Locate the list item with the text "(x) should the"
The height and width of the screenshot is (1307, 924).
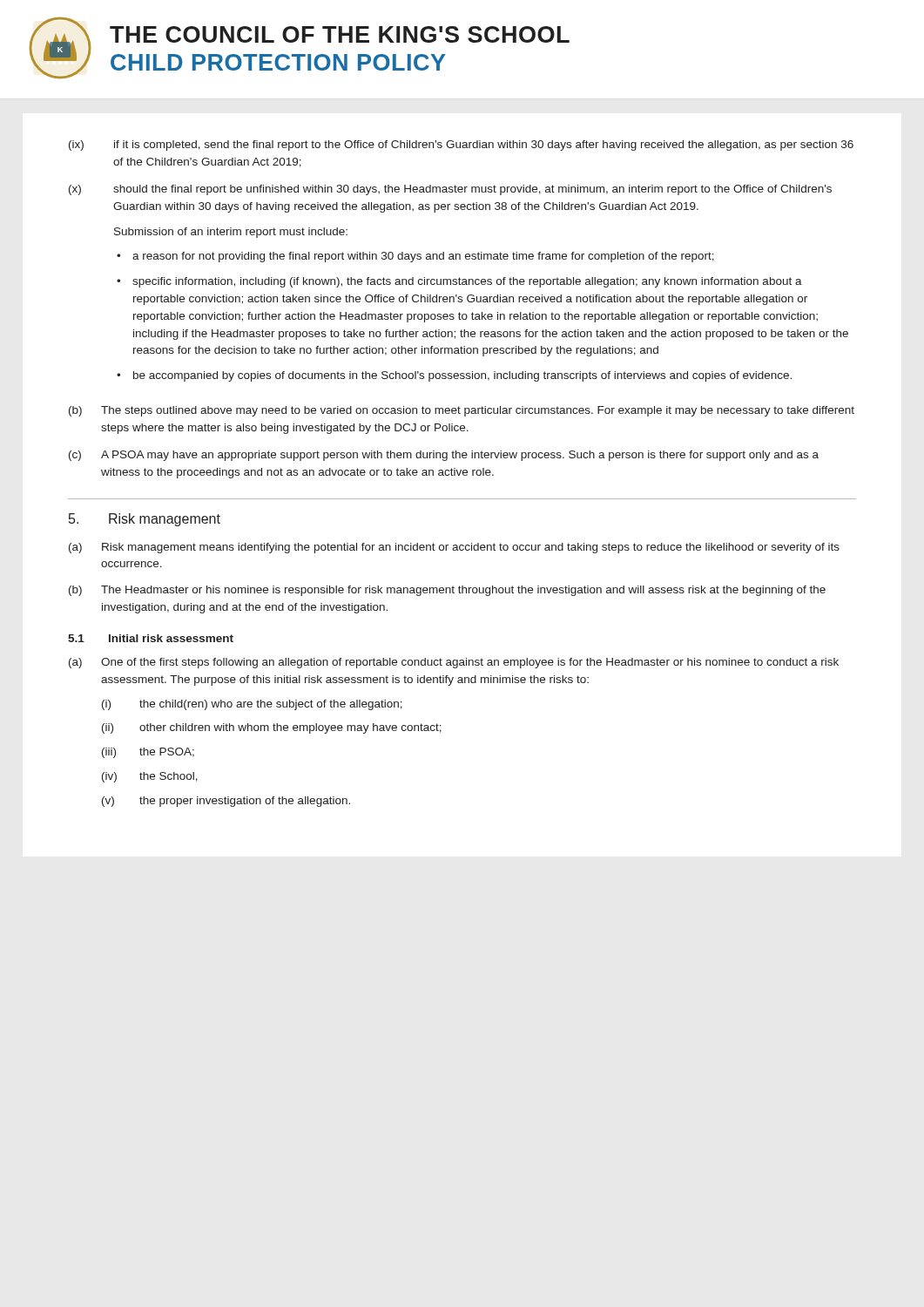coord(462,286)
